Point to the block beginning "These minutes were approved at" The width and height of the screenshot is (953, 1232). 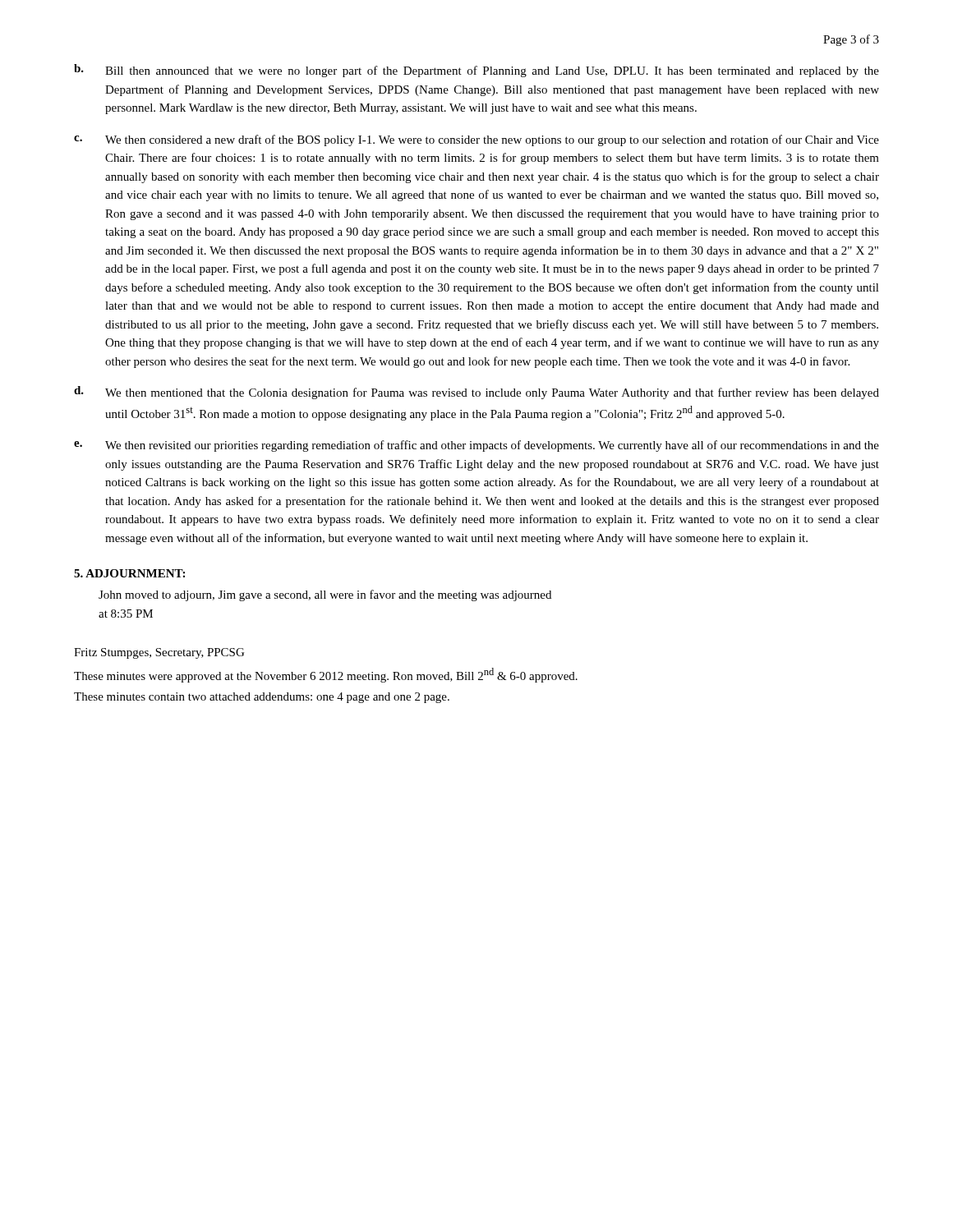coord(326,674)
